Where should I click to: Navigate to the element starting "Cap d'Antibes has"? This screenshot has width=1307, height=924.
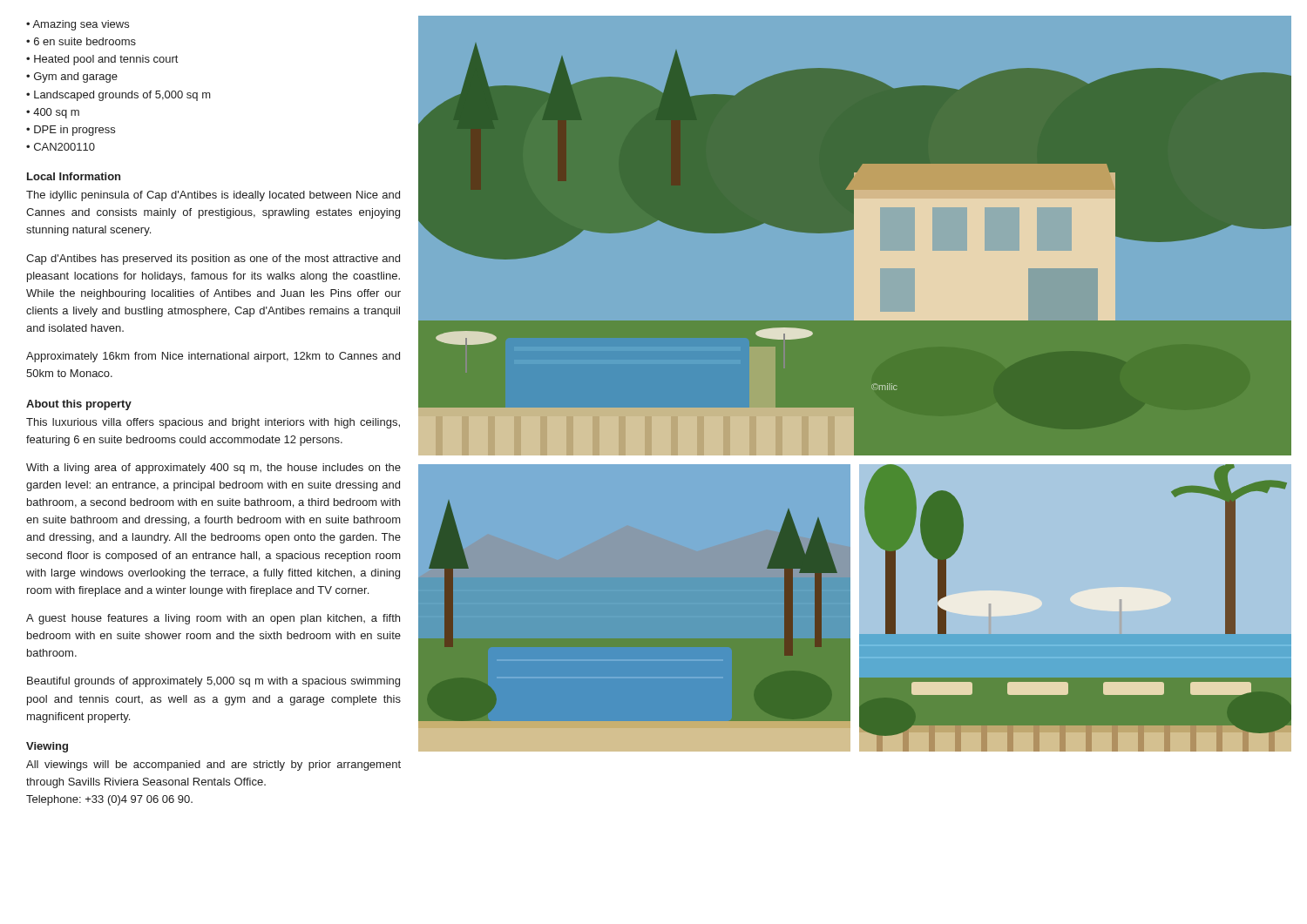[213, 293]
